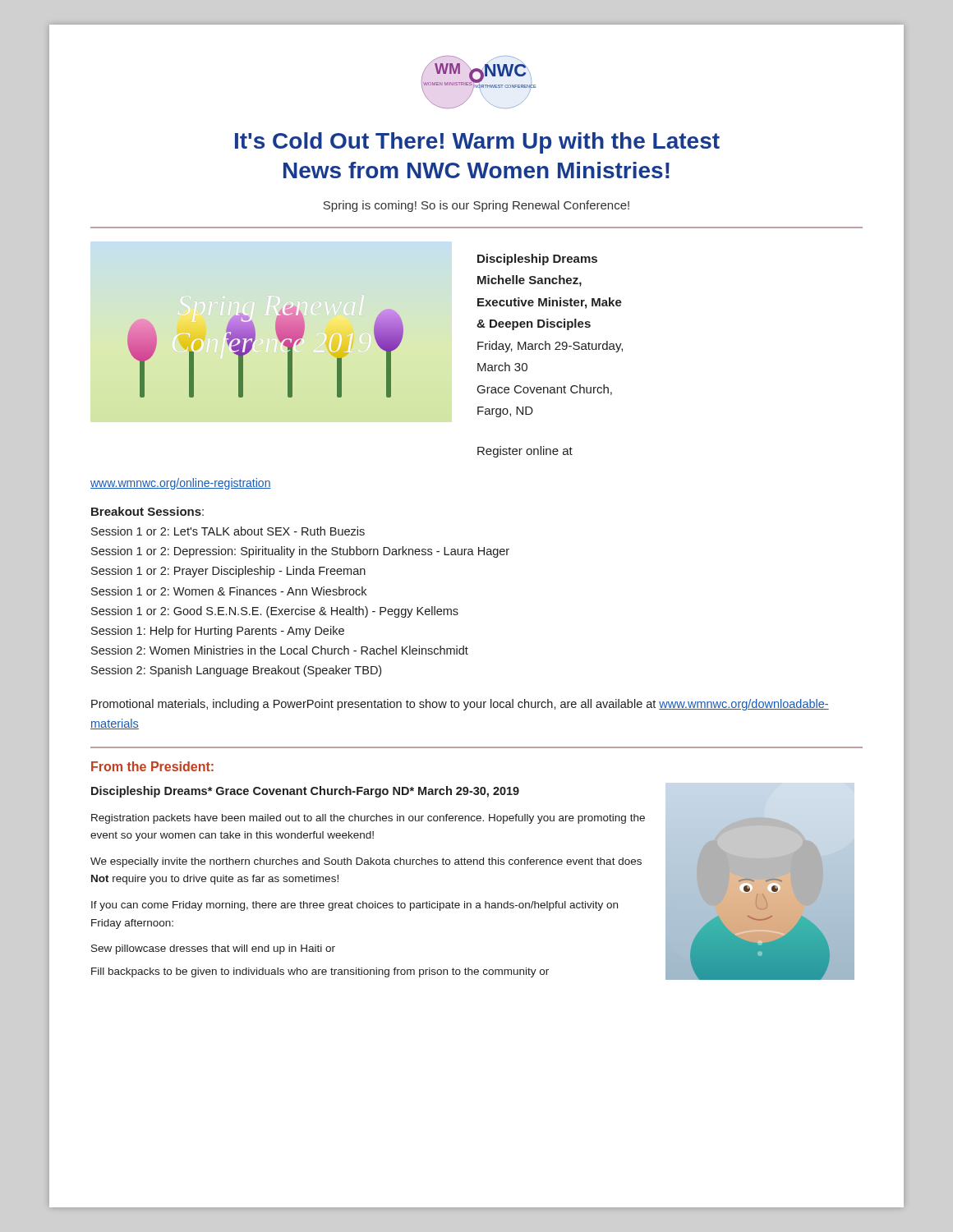Click on the text block starting "Fill backpacks to"
The height and width of the screenshot is (1232, 953).
click(x=320, y=971)
